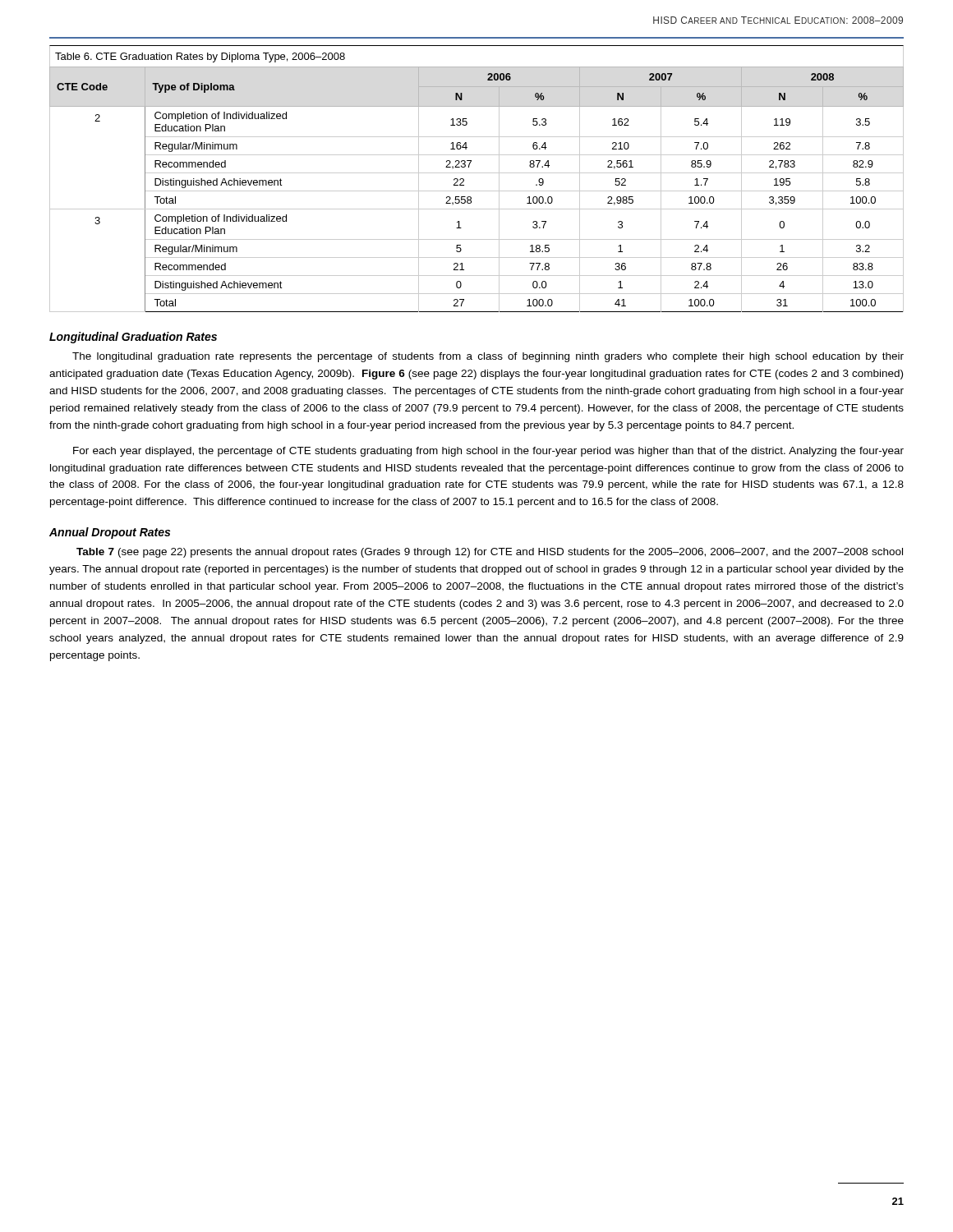Click the passage that begins "The longitudinal graduation"

(x=476, y=390)
